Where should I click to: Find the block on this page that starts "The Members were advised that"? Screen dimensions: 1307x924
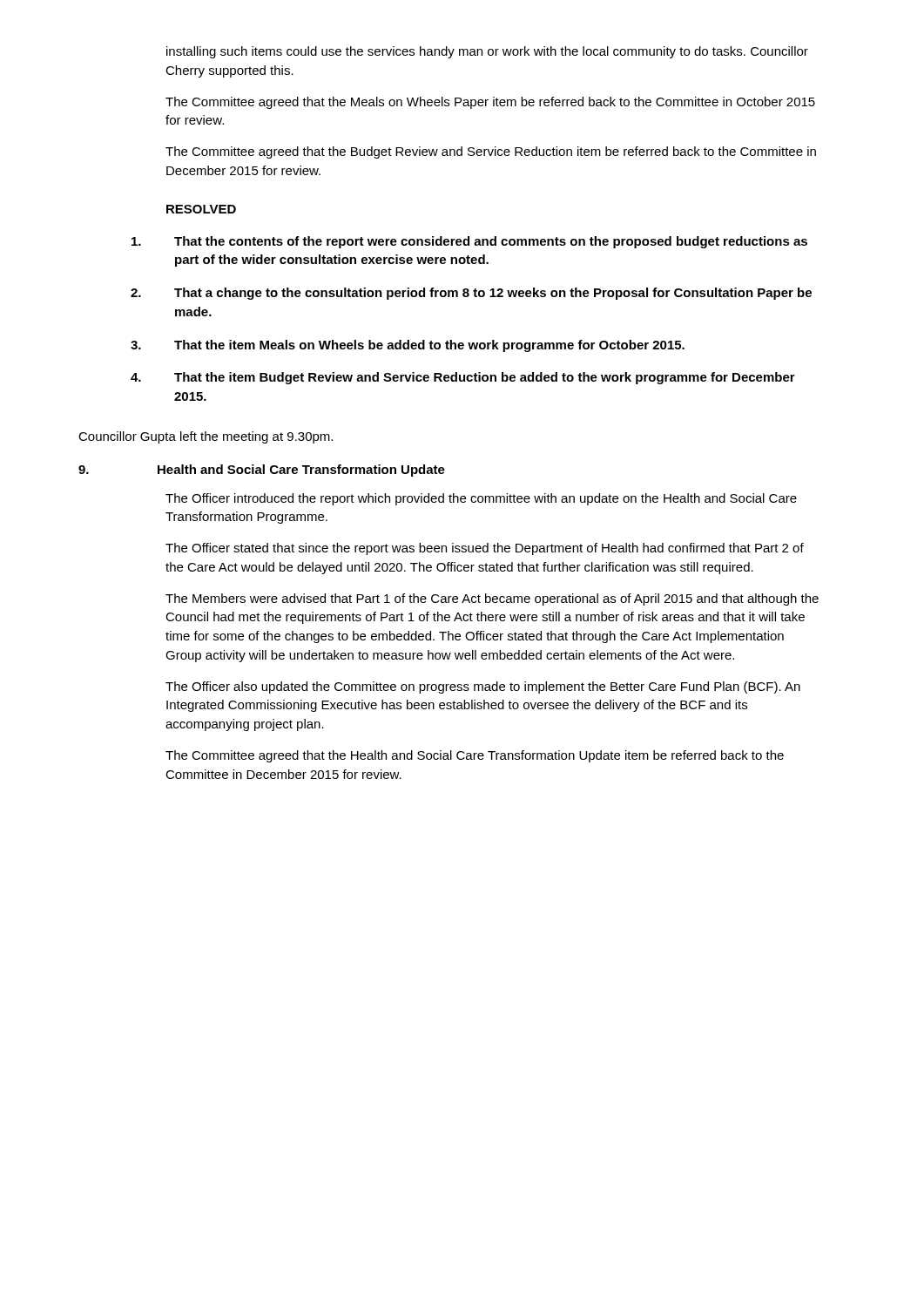tap(492, 626)
